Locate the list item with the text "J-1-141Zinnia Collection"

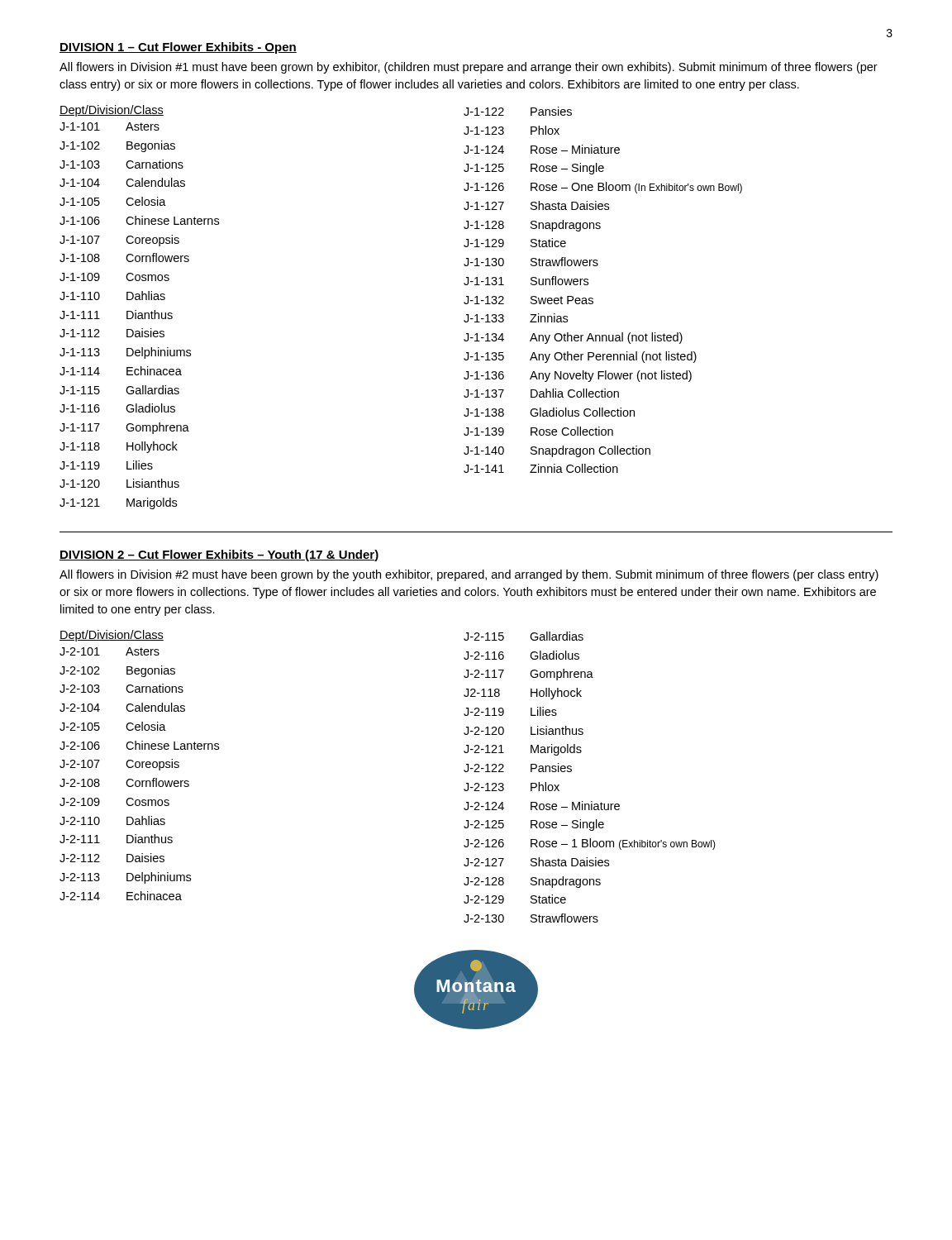coord(541,468)
